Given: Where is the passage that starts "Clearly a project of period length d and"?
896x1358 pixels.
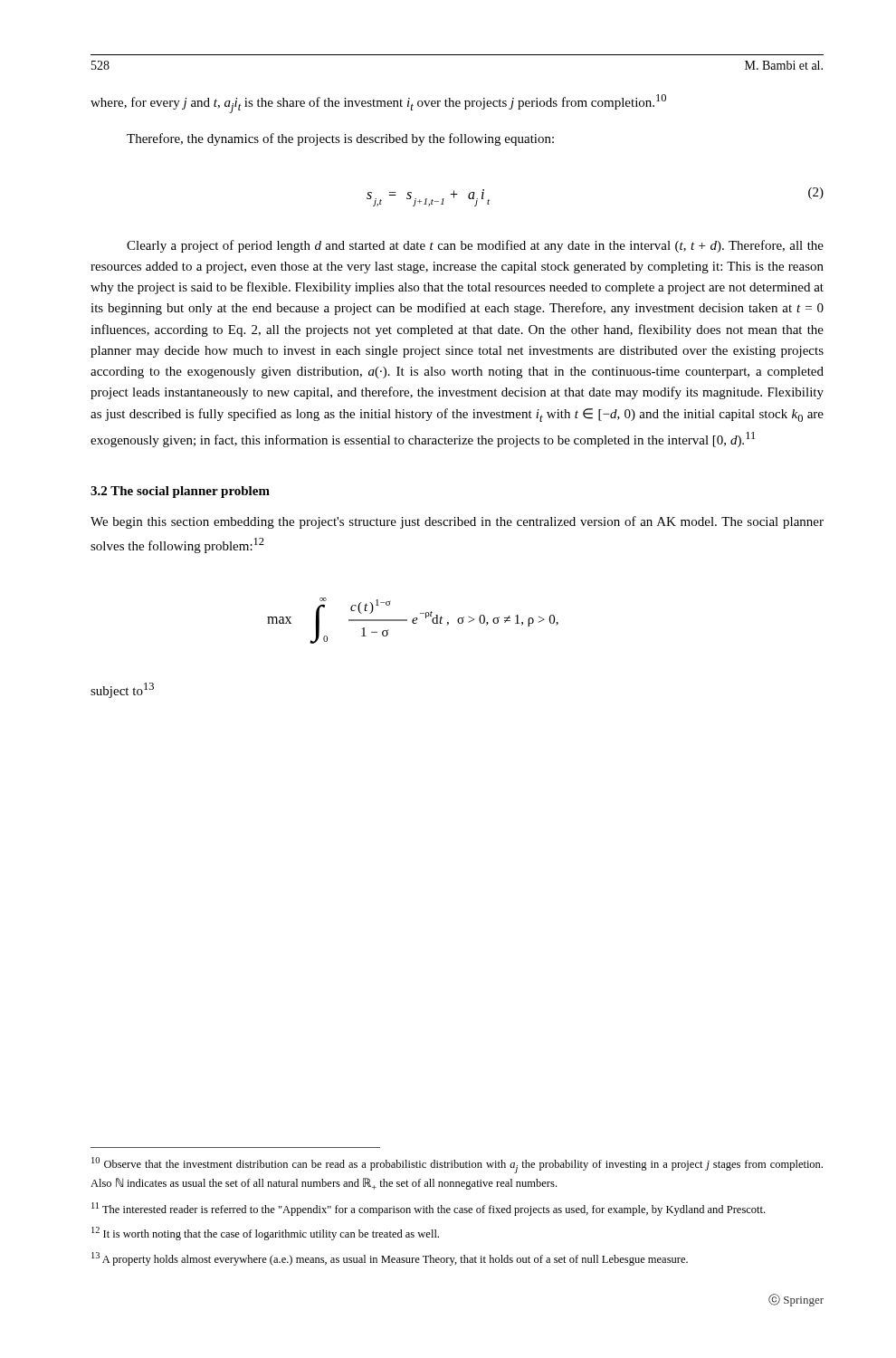Looking at the screenshot, I should pyautogui.click(x=457, y=342).
